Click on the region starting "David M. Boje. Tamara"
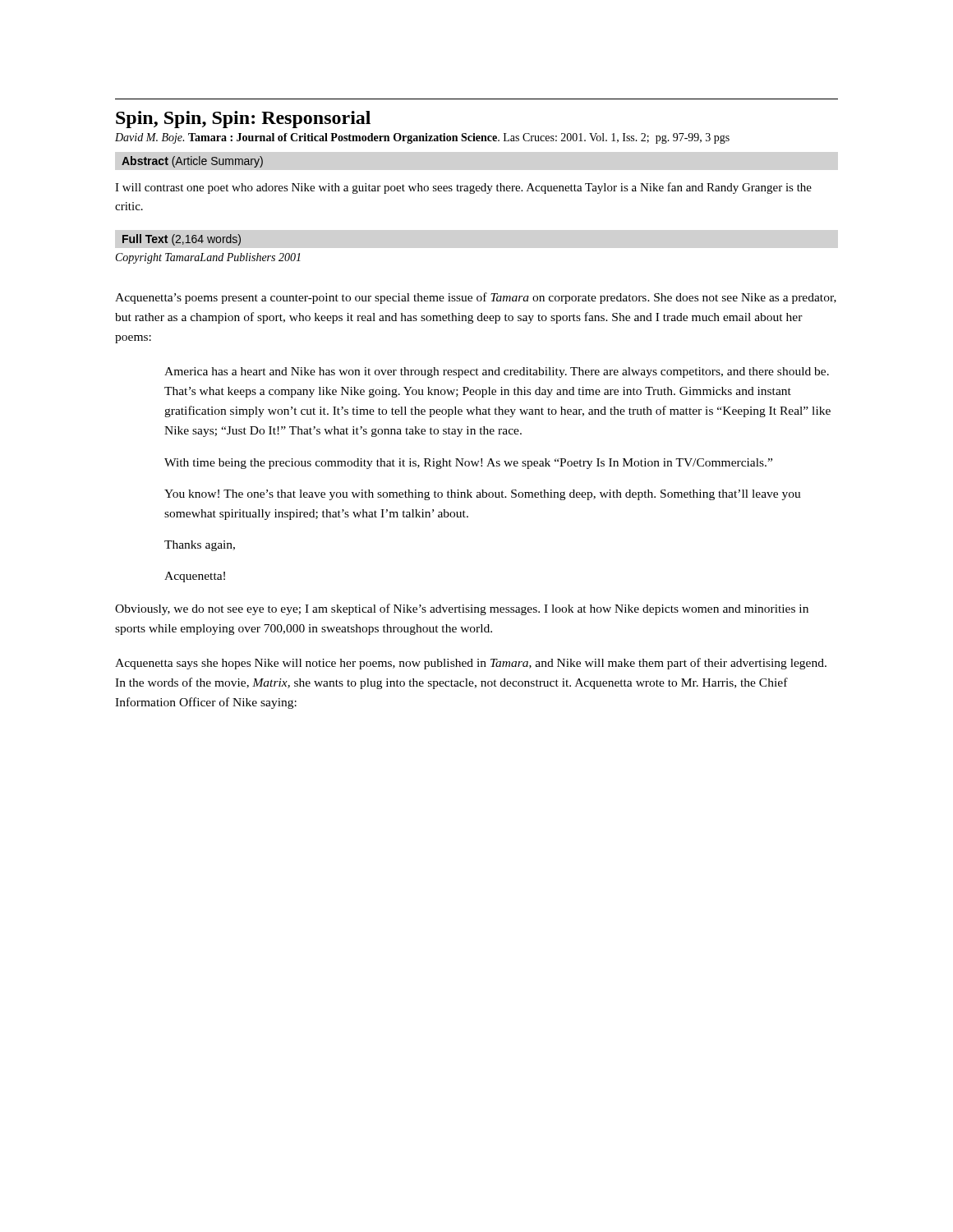 click(476, 138)
